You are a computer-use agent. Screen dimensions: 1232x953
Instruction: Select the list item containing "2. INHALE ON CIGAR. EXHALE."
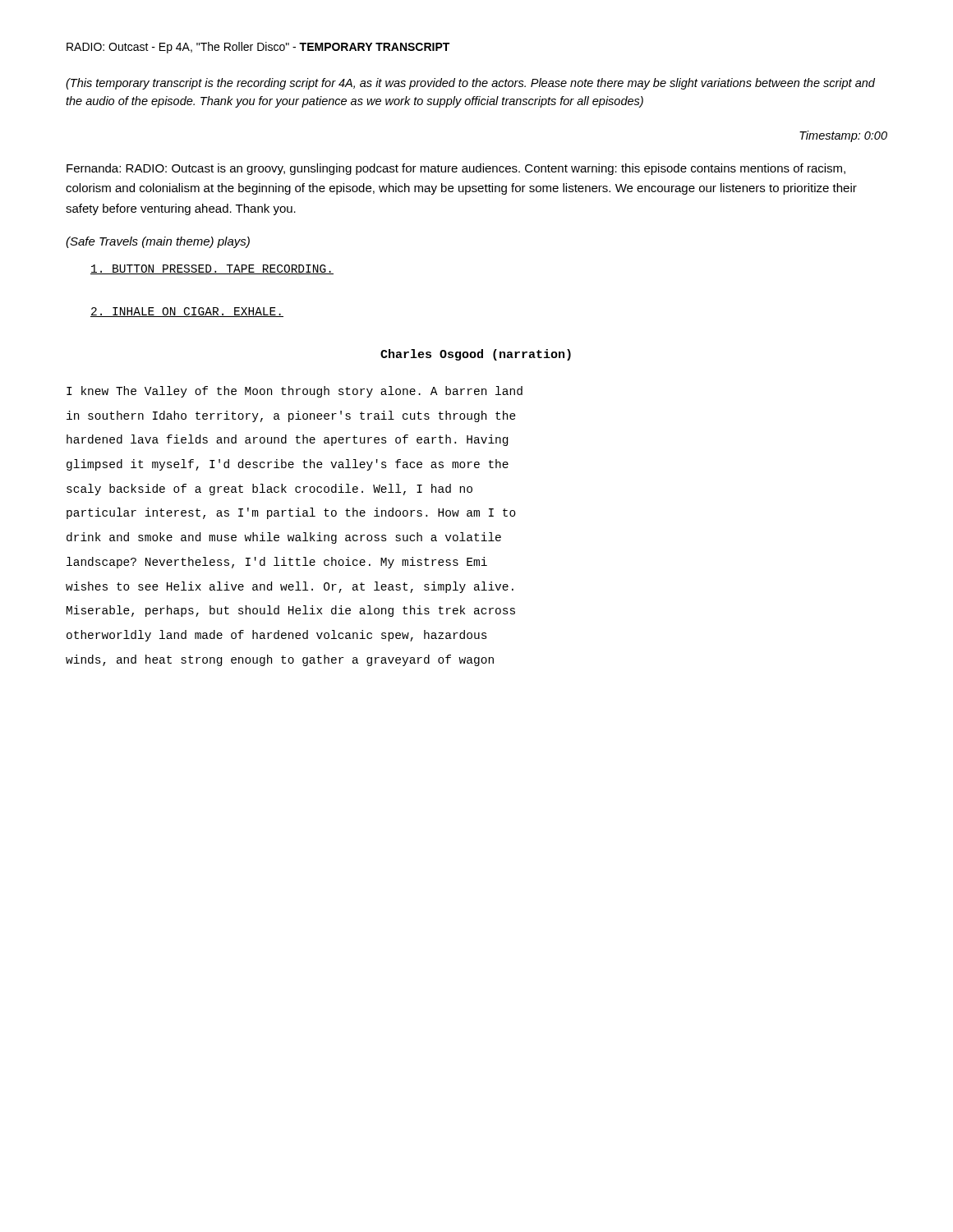(x=187, y=312)
